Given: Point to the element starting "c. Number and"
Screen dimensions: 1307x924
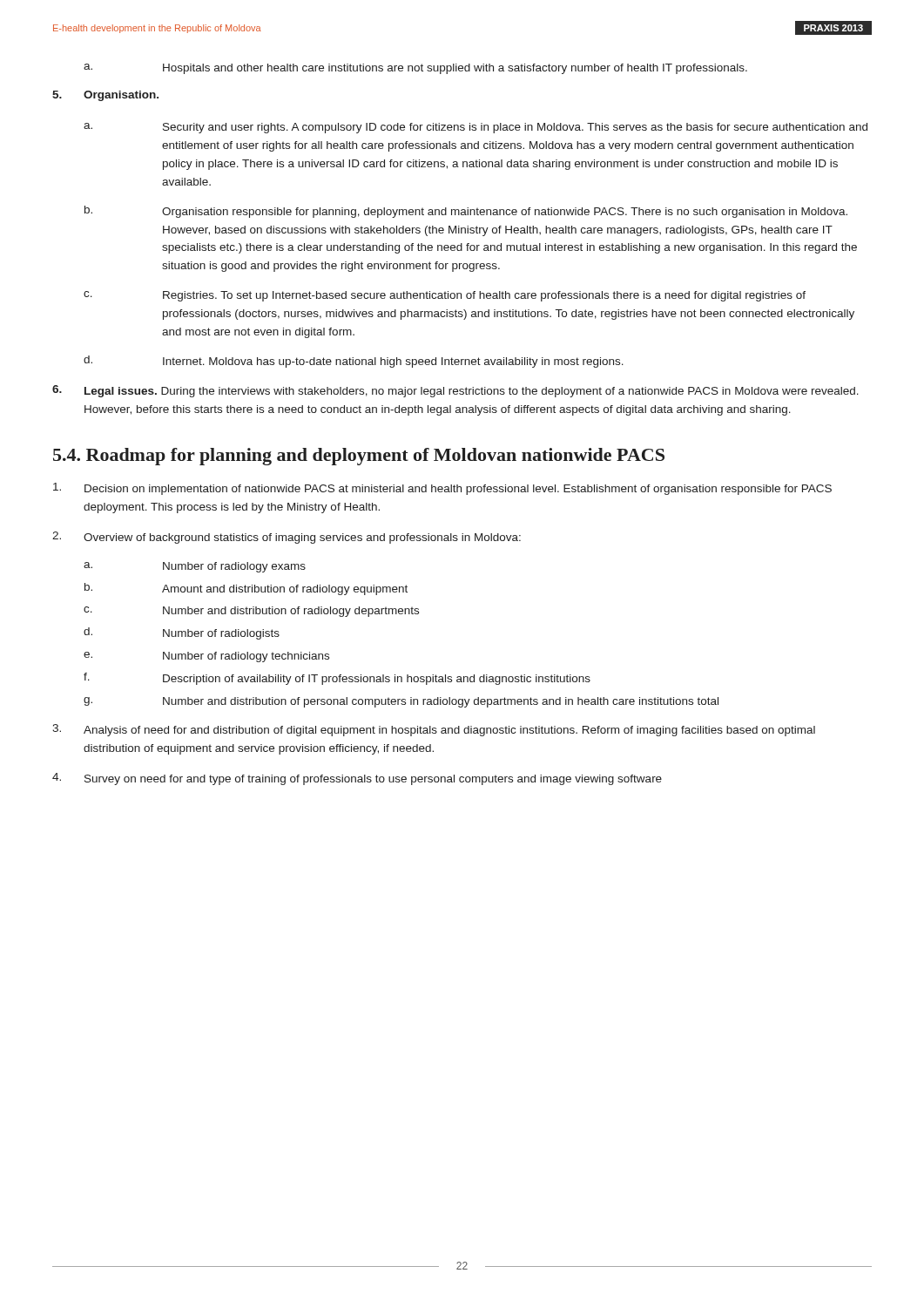Looking at the screenshot, I should coord(251,612).
